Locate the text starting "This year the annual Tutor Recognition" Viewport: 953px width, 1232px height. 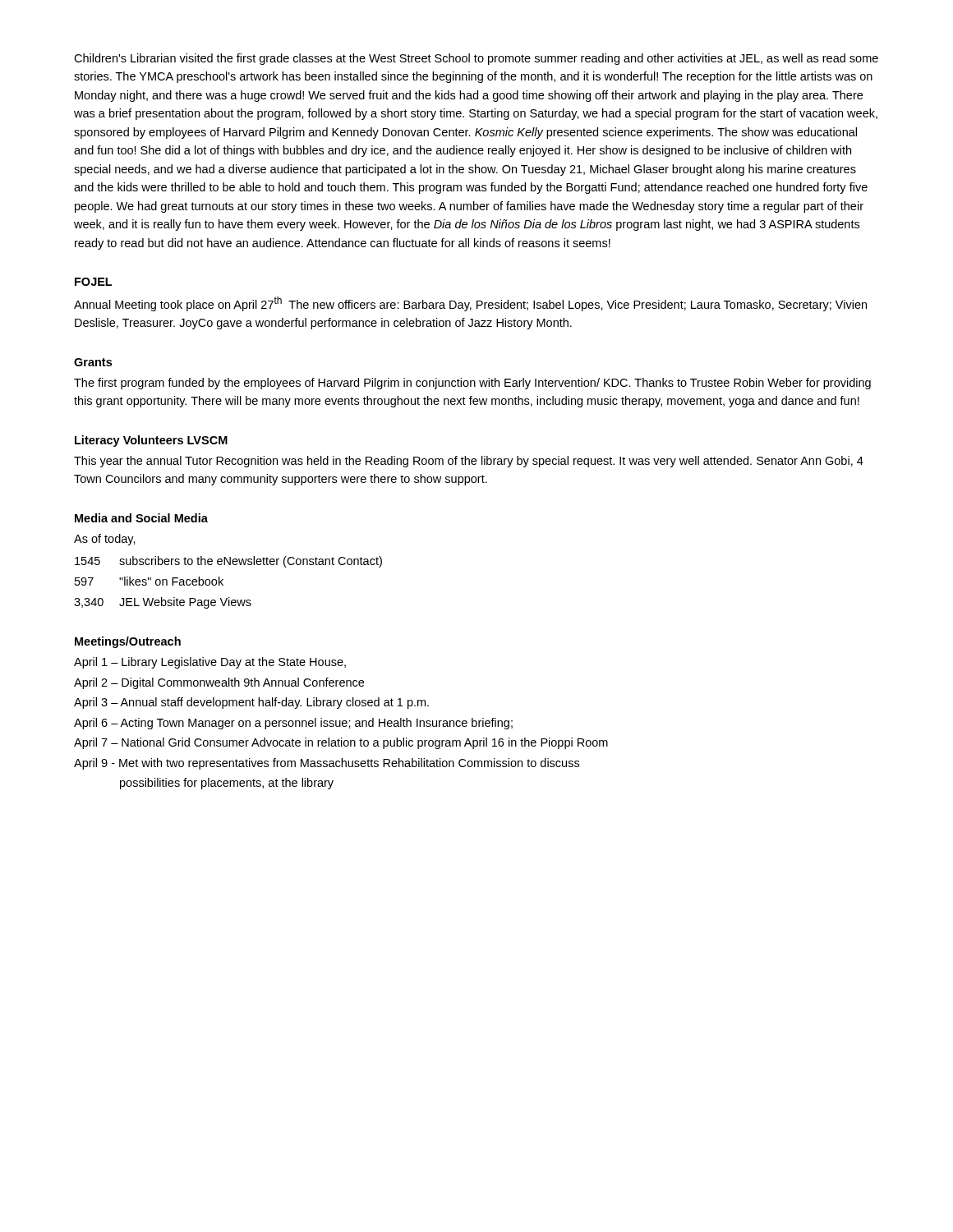pos(469,470)
